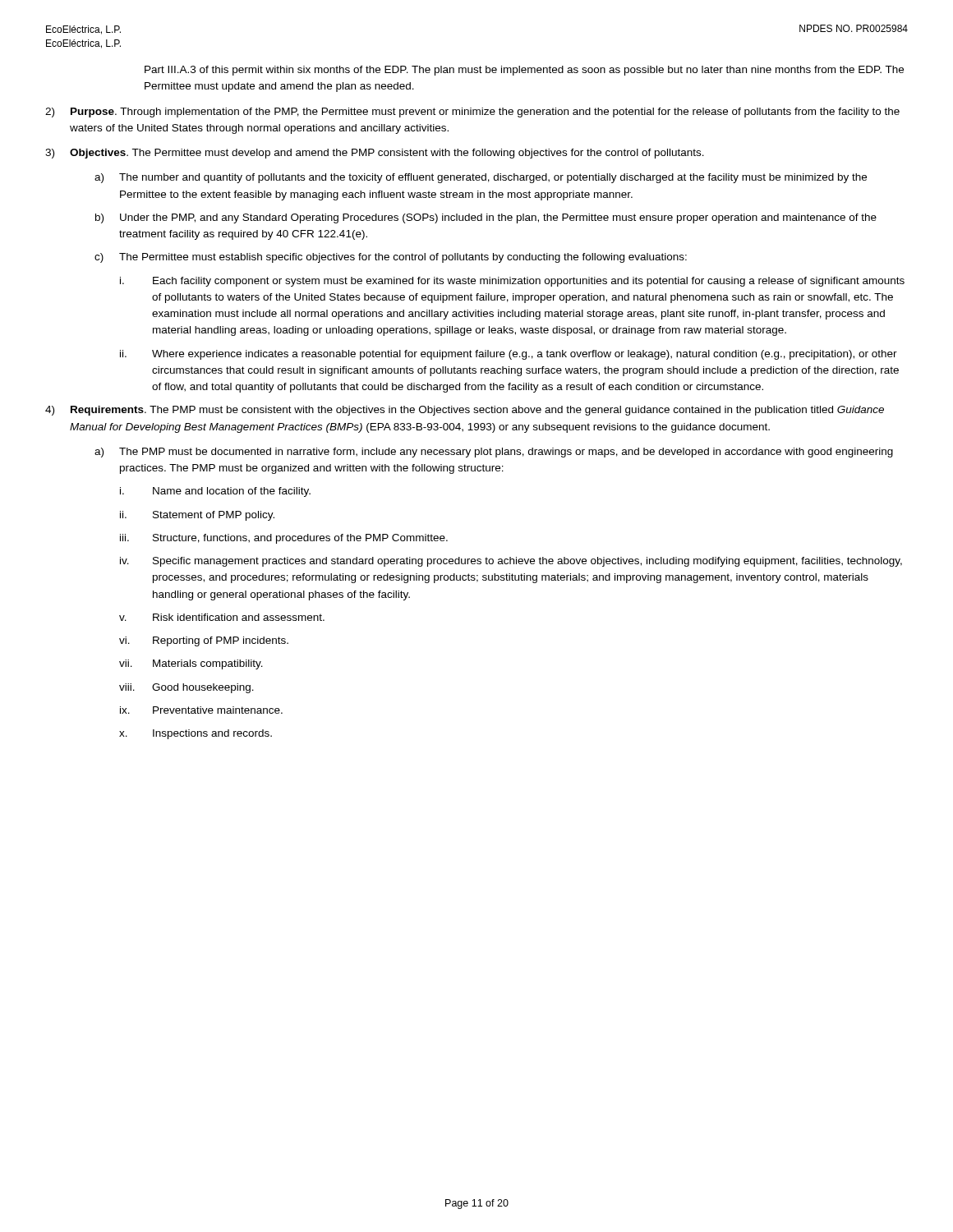Image resolution: width=953 pixels, height=1232 pixels.
Task: Find the list item that reads "ii. Statement of PMP policy."
Action: coord(197,516)
